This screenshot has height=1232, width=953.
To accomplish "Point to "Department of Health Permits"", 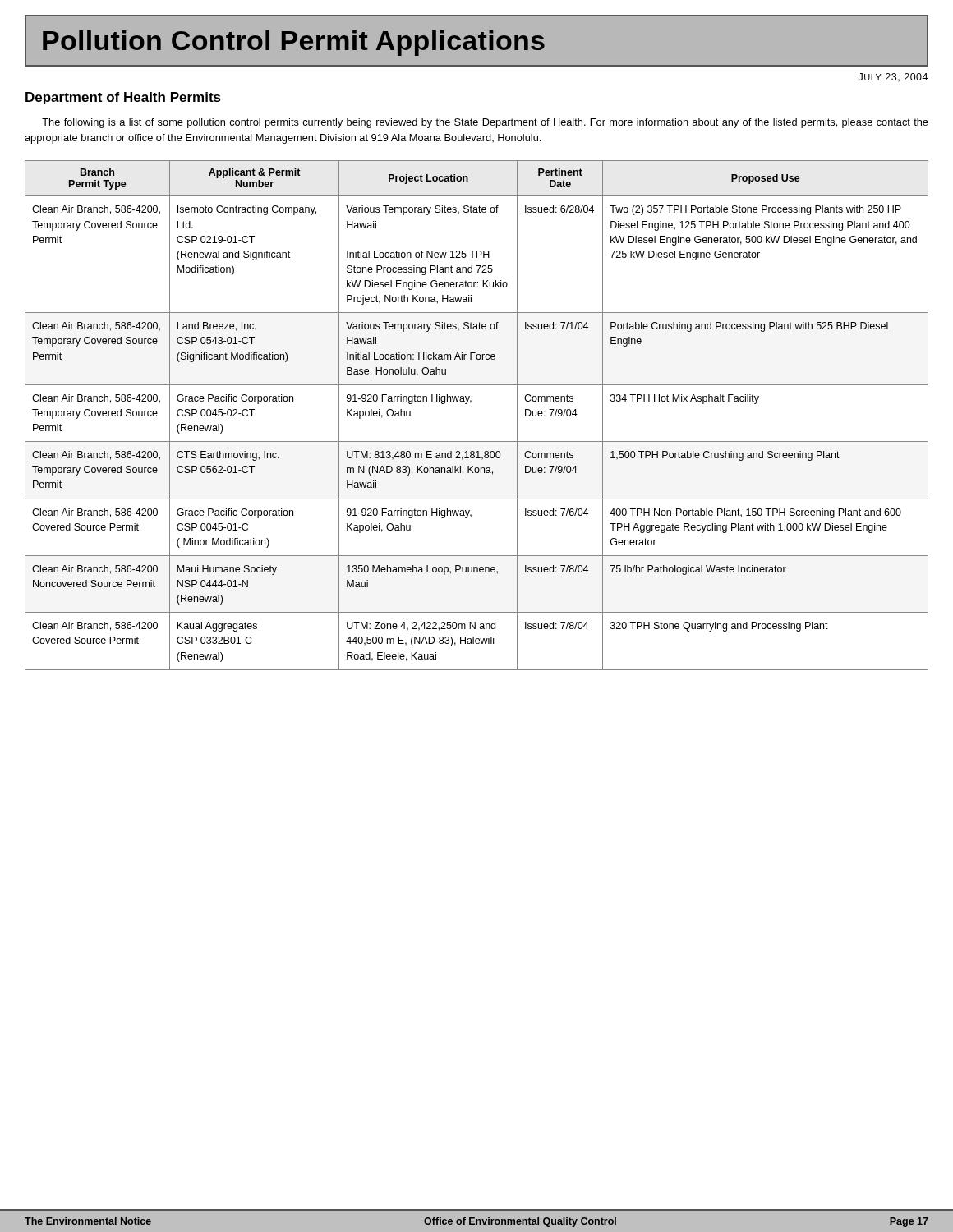I will click(x=123, y=97).
